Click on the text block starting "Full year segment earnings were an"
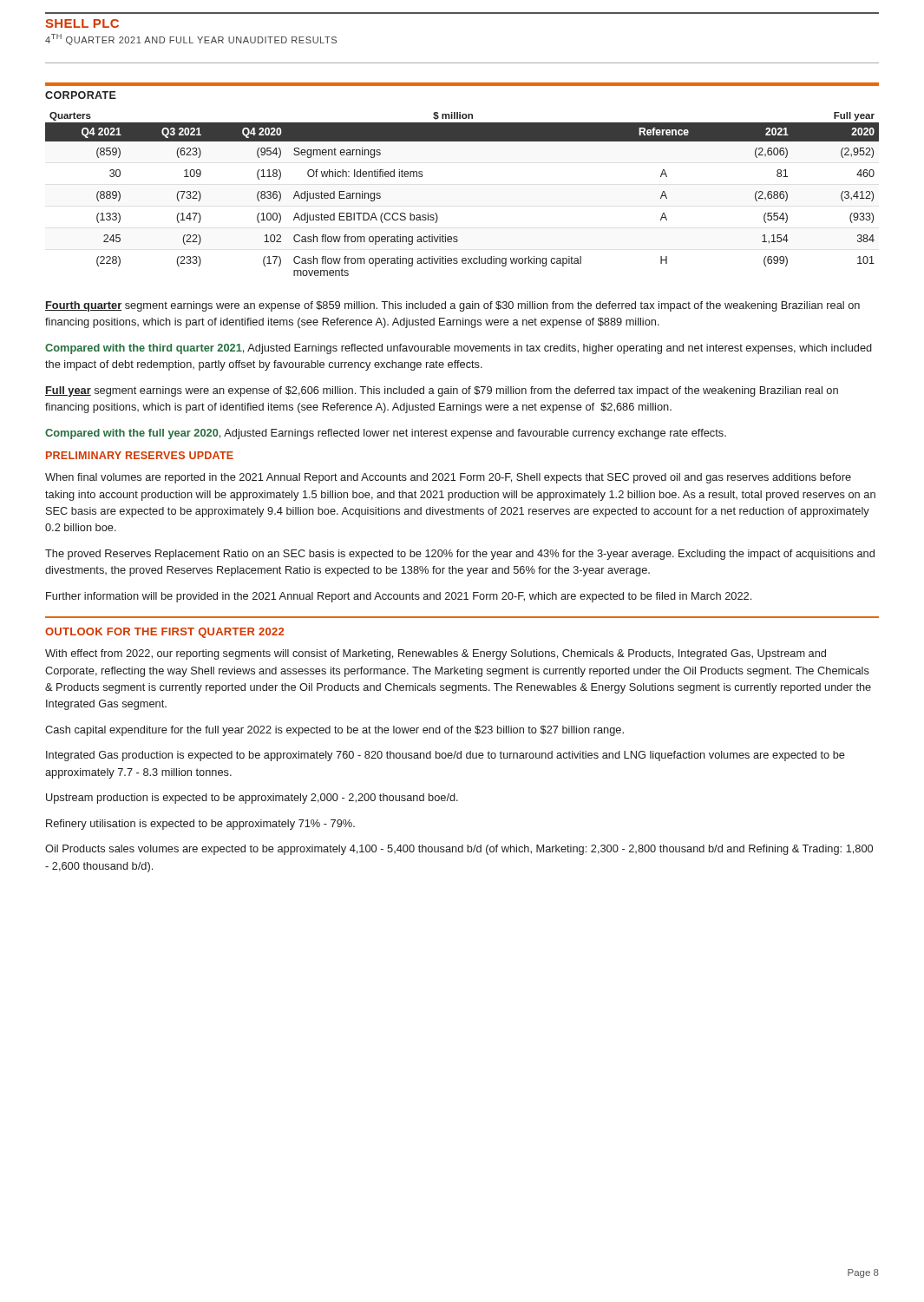Image resolution: width=924 pixels, height=1302 pixels. point(442,398)
